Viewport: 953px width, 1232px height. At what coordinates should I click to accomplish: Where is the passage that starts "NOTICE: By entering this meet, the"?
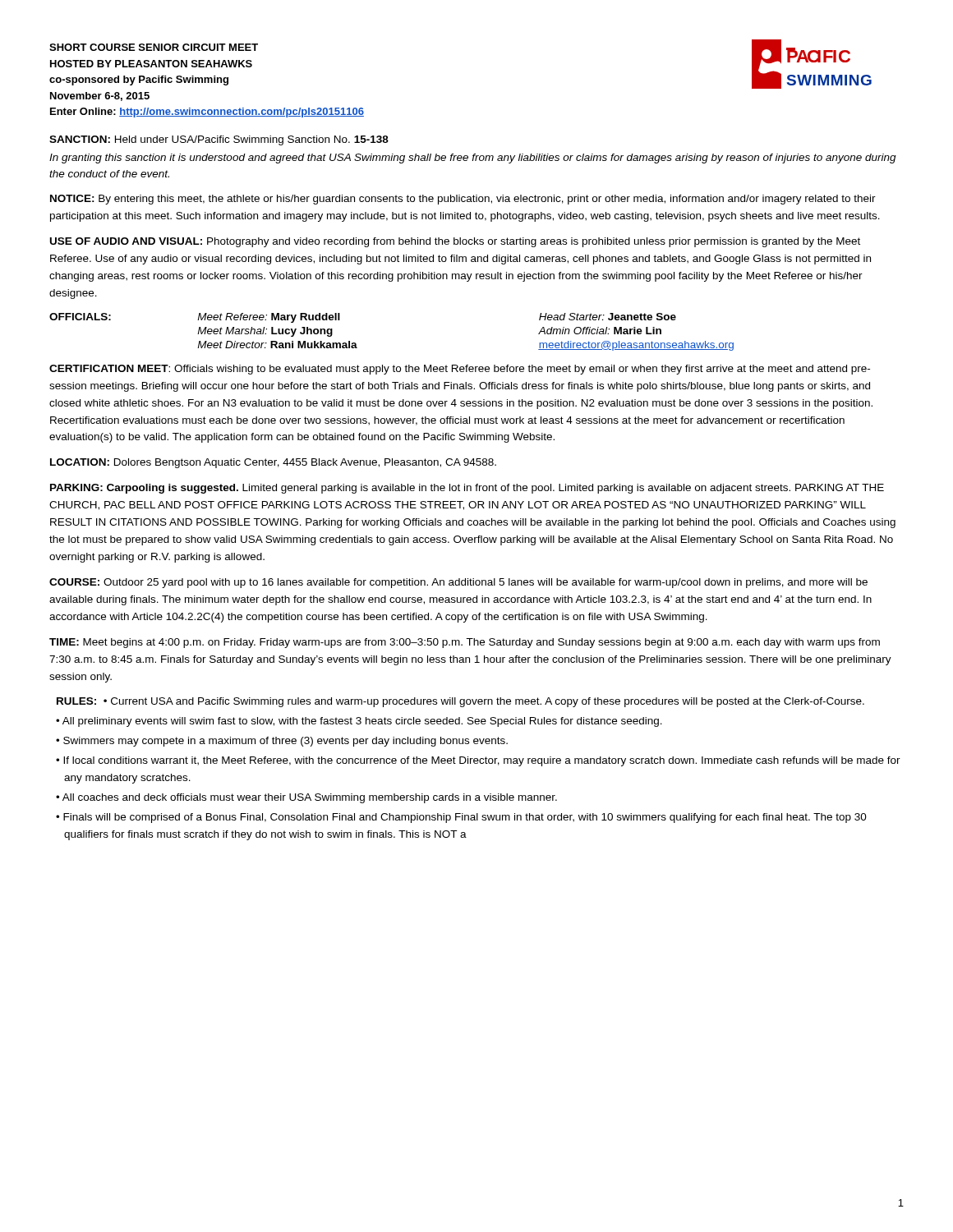[x=476, y=208]
